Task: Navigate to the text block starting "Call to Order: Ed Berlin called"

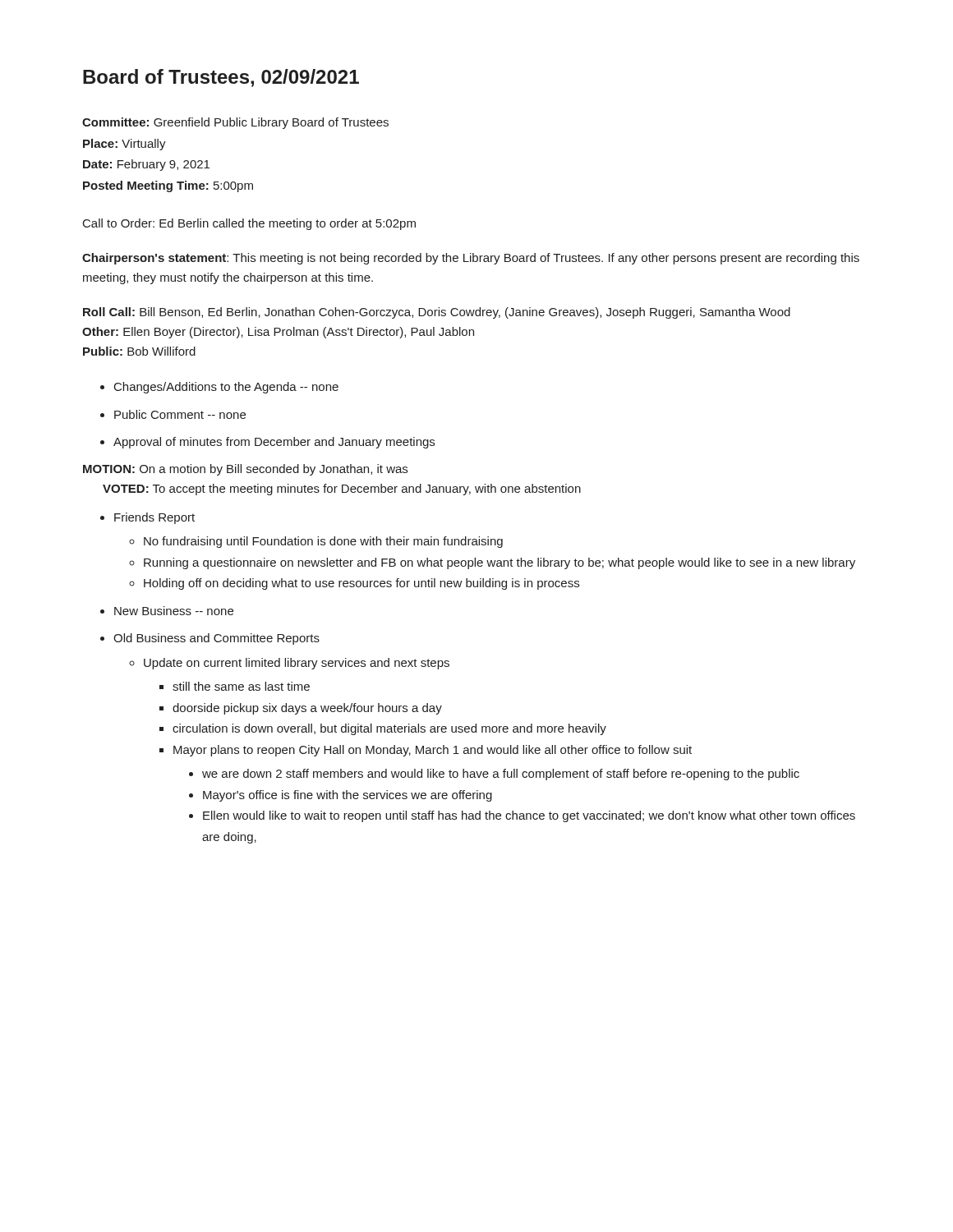Action: 249,223
